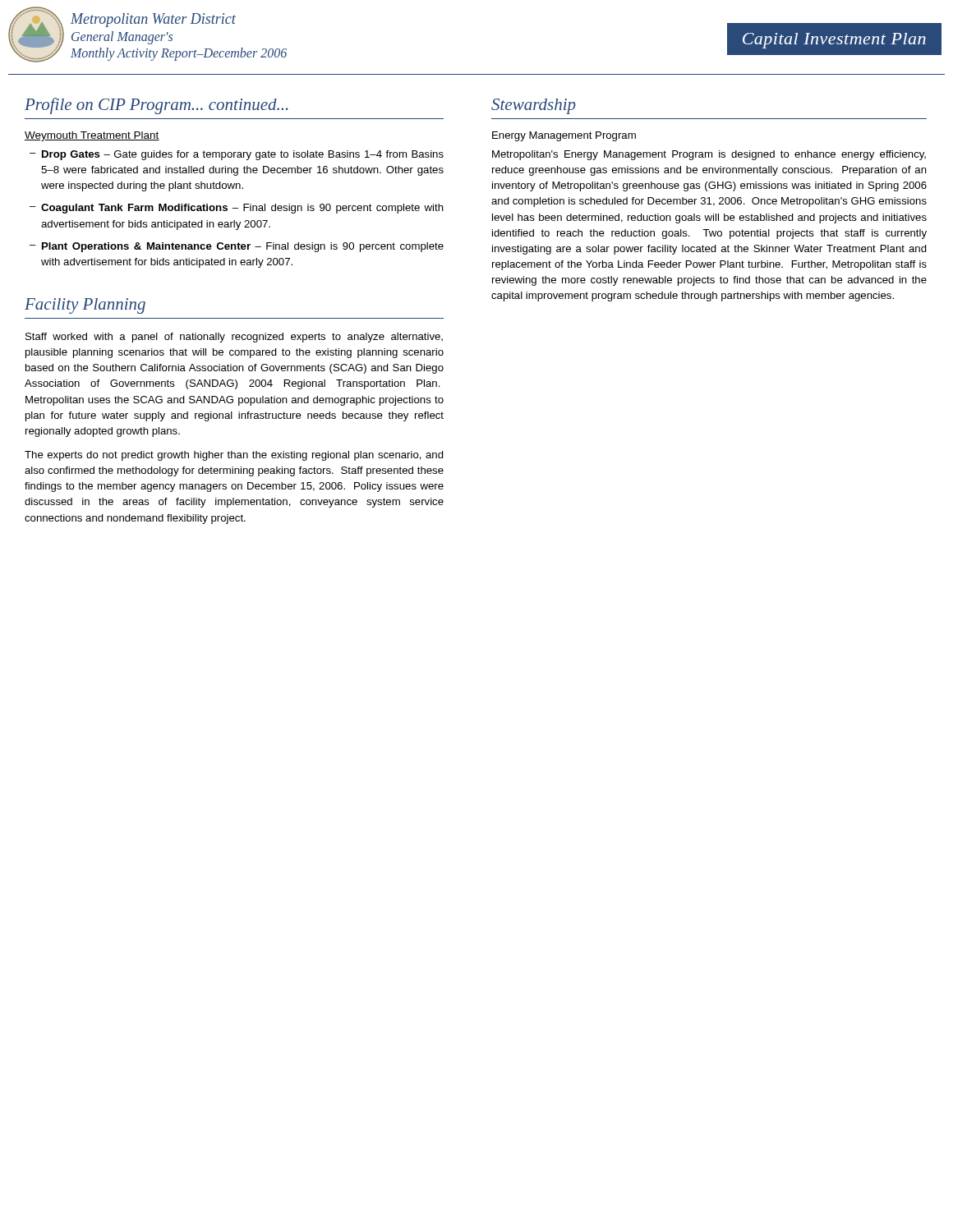
Task: Navigate to the text block starting "Profile on CIP"
Action: tap(157, 104)
